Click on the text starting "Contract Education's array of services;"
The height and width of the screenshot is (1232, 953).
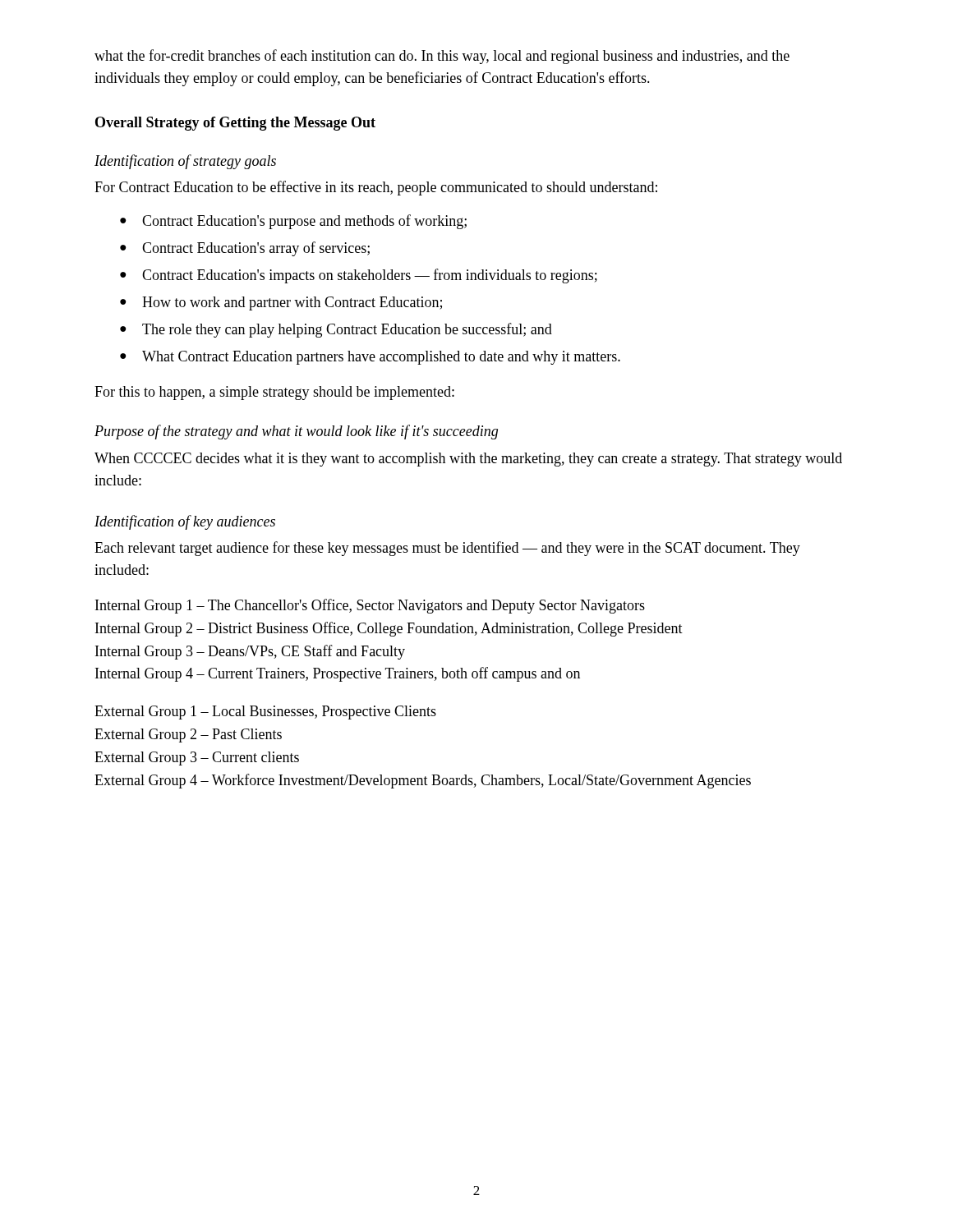256,248
